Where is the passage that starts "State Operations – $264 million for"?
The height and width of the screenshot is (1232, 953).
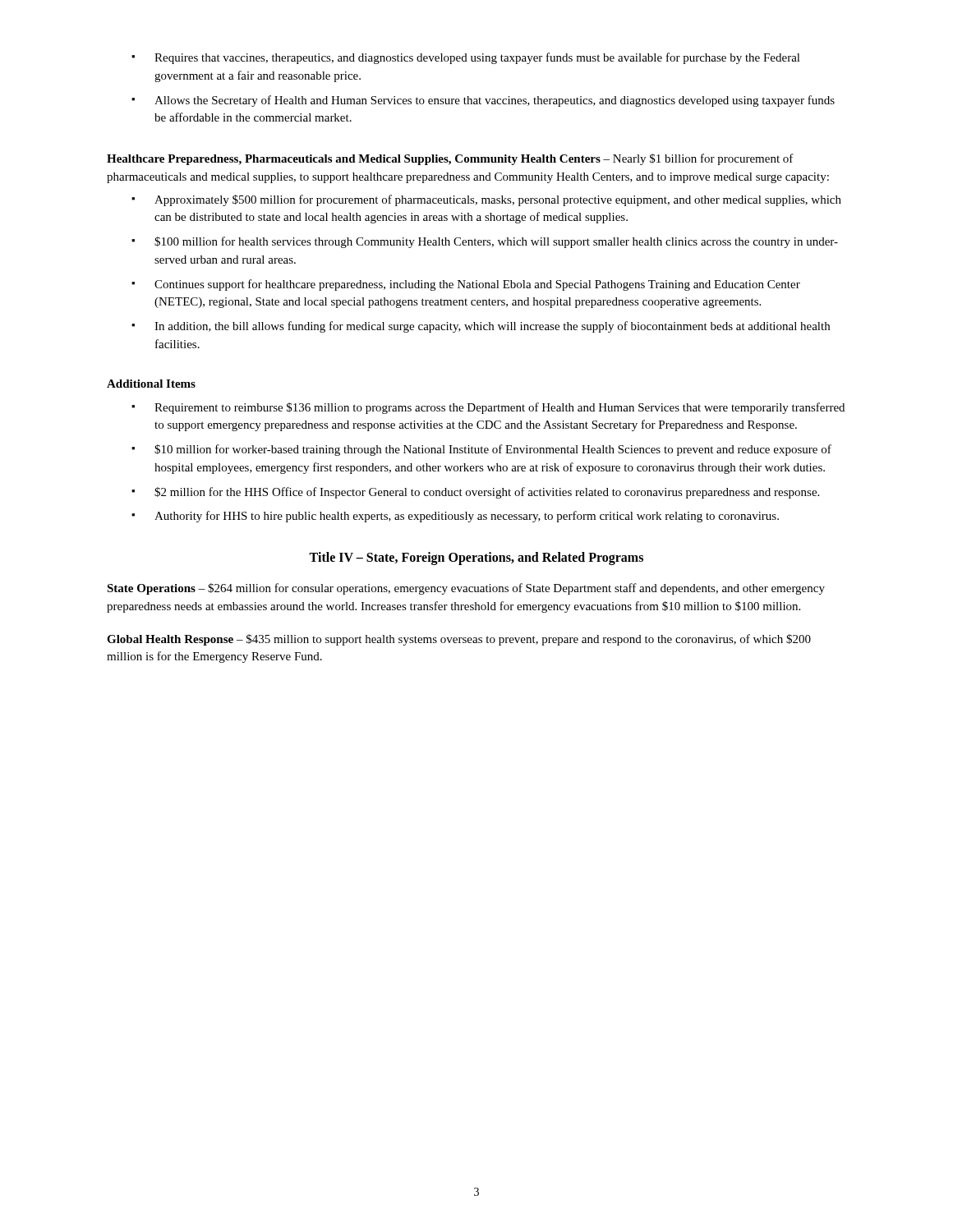pyautogui.click(x=466, y=597)
